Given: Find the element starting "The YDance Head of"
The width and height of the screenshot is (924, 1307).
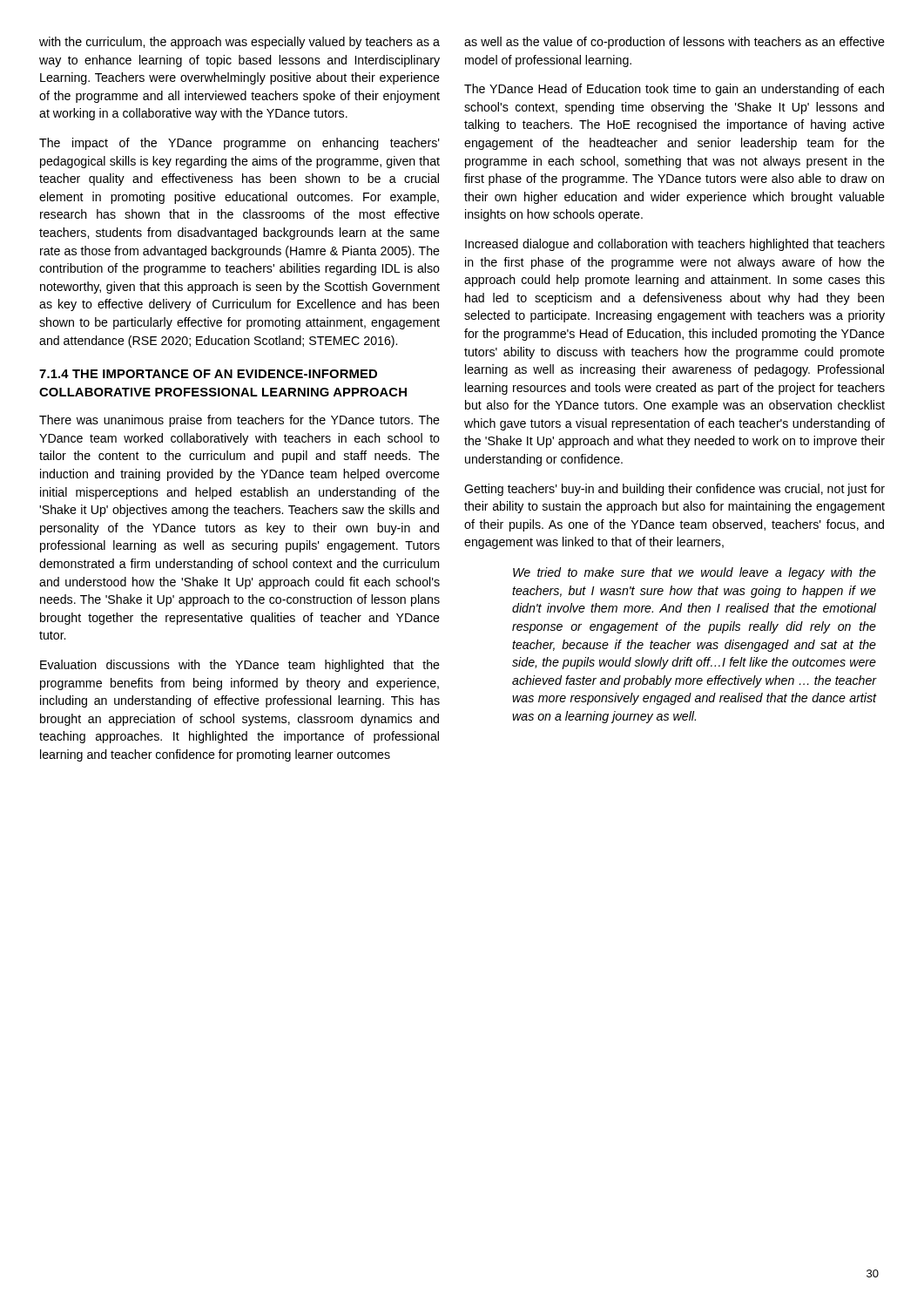Looking at the screenshot, I should [x=675, y=152].
